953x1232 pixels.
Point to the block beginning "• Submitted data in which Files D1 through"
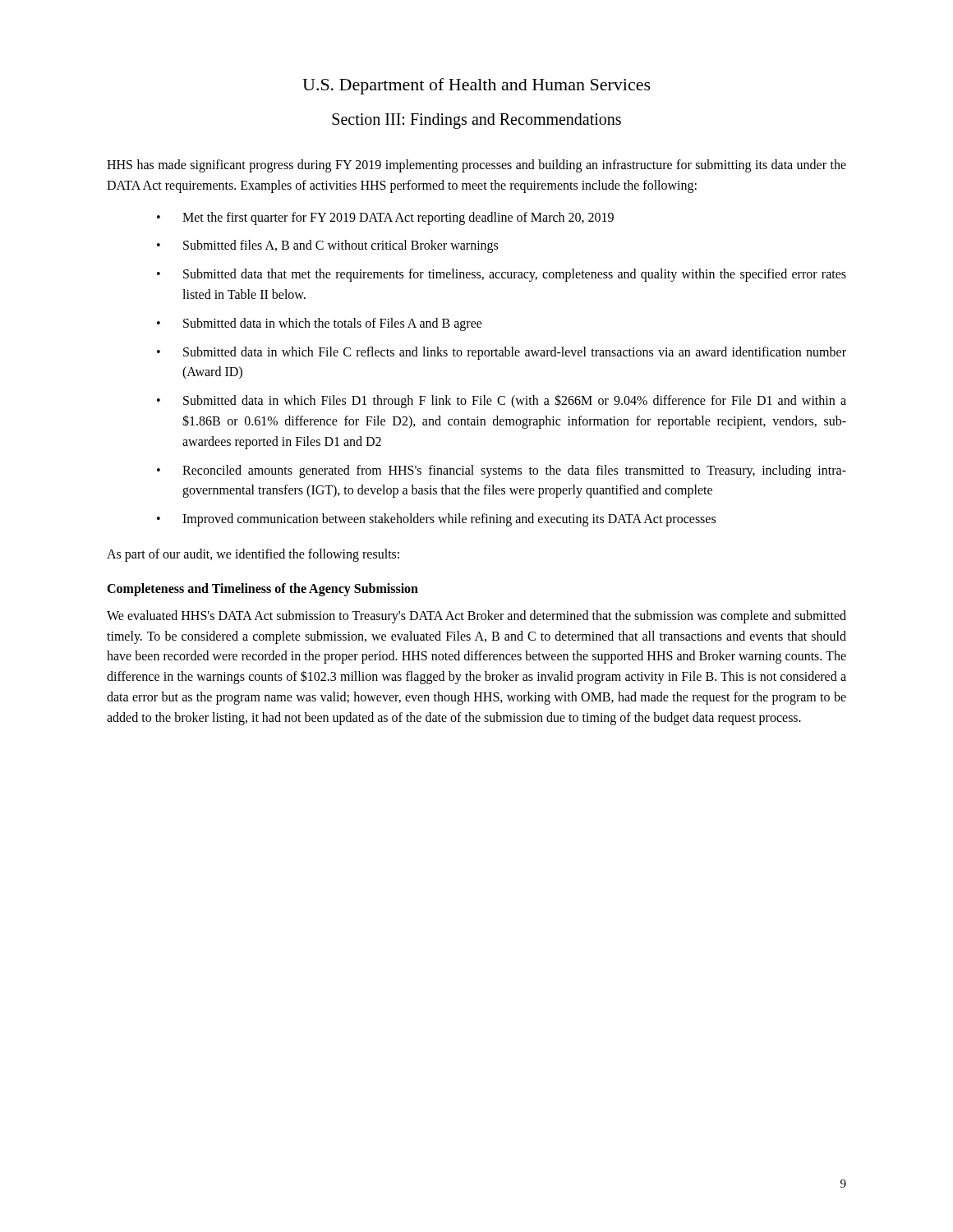(501, 422)
